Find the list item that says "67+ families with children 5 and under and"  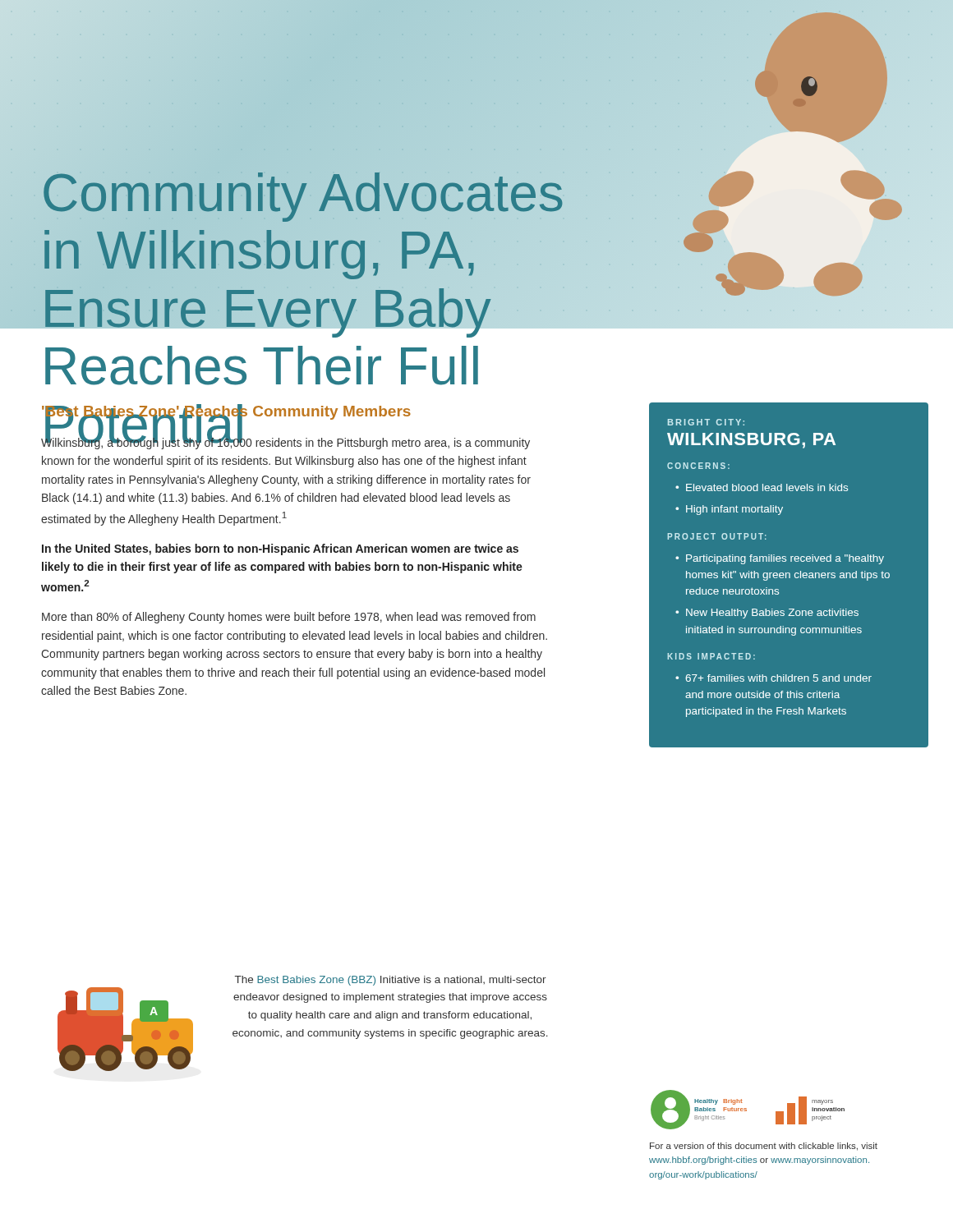[x=778, y=694]
